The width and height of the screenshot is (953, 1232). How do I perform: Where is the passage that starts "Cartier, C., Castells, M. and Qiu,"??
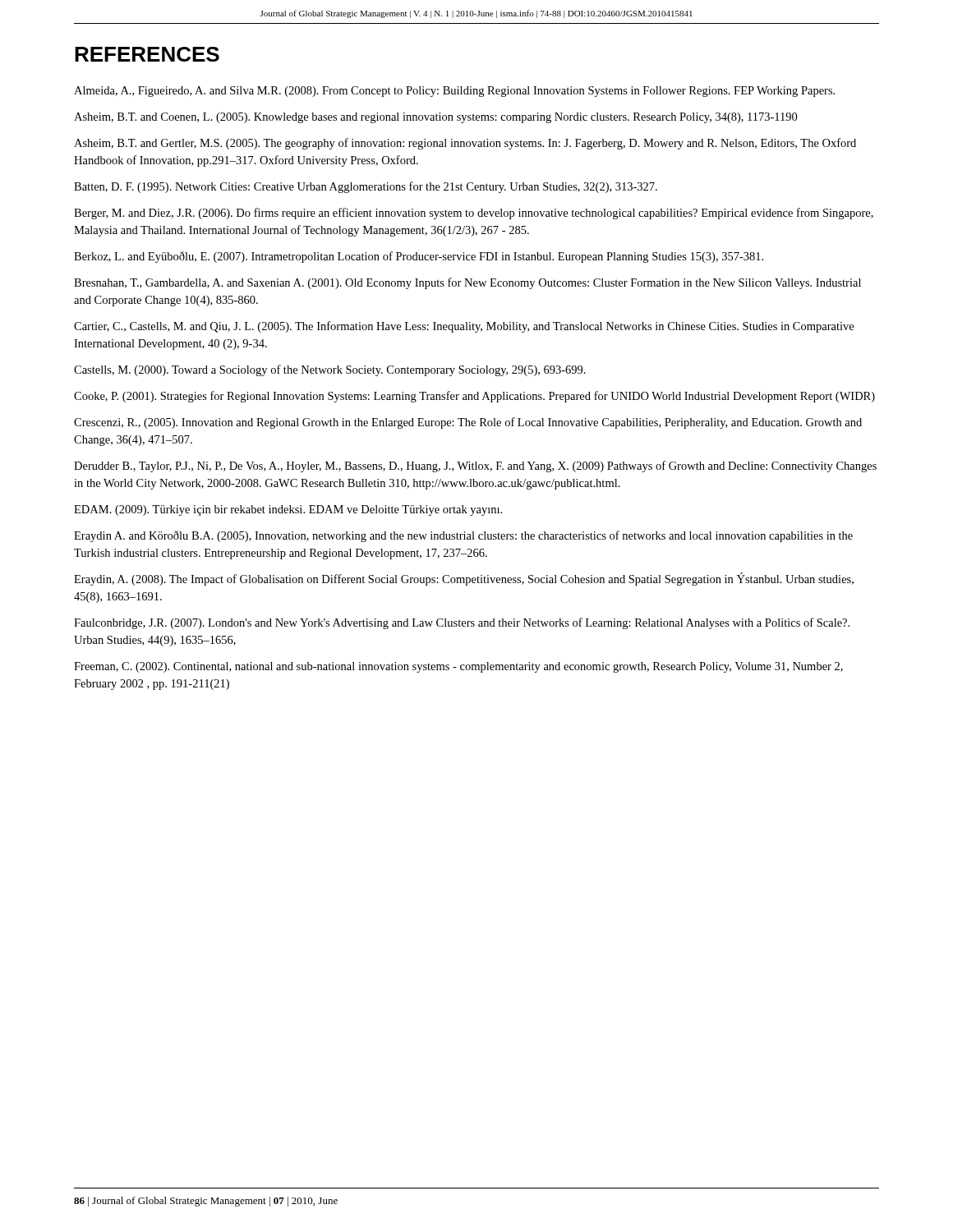point(464,335)
